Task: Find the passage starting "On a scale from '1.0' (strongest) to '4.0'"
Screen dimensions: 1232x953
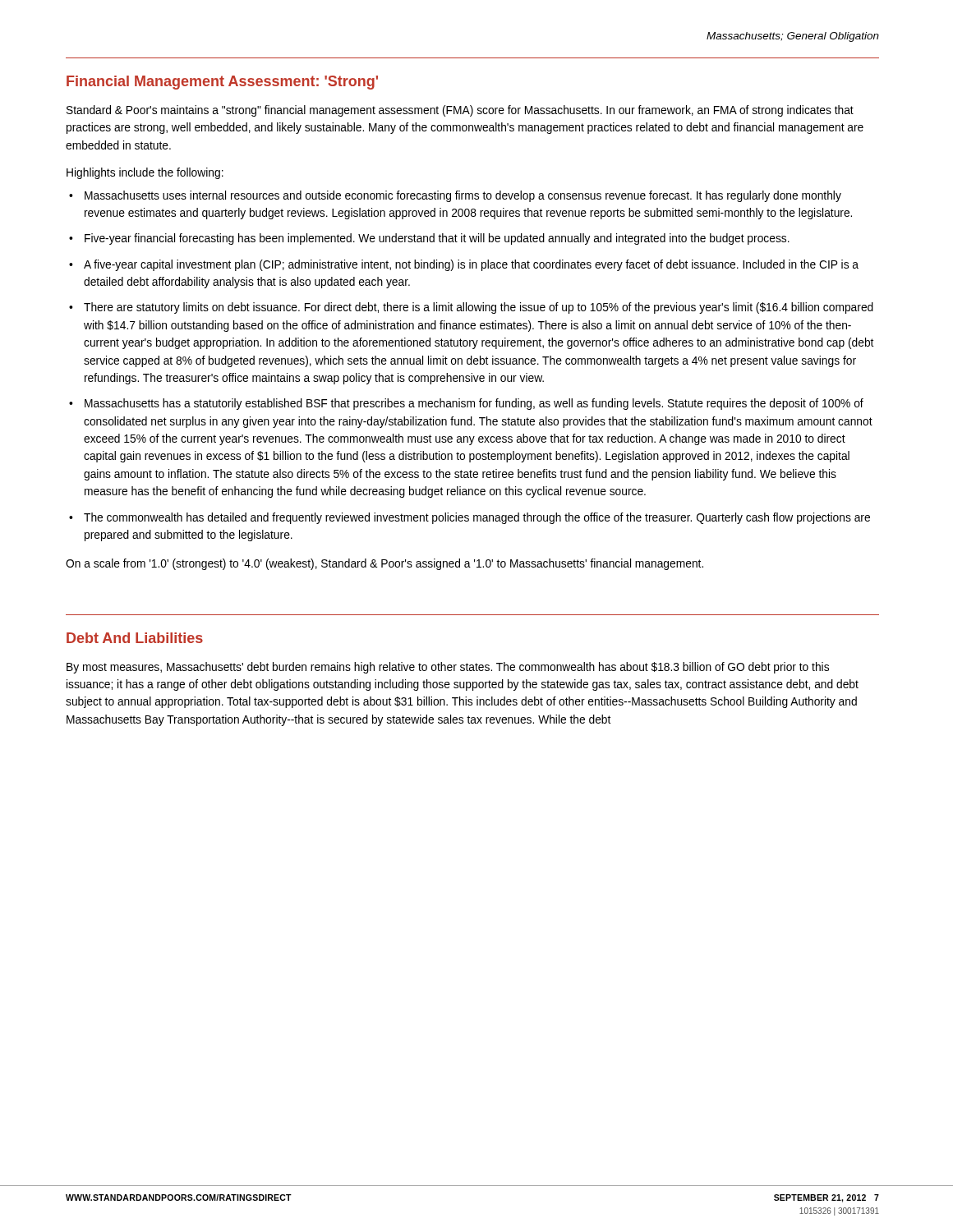Action: (x=385, y=564)
